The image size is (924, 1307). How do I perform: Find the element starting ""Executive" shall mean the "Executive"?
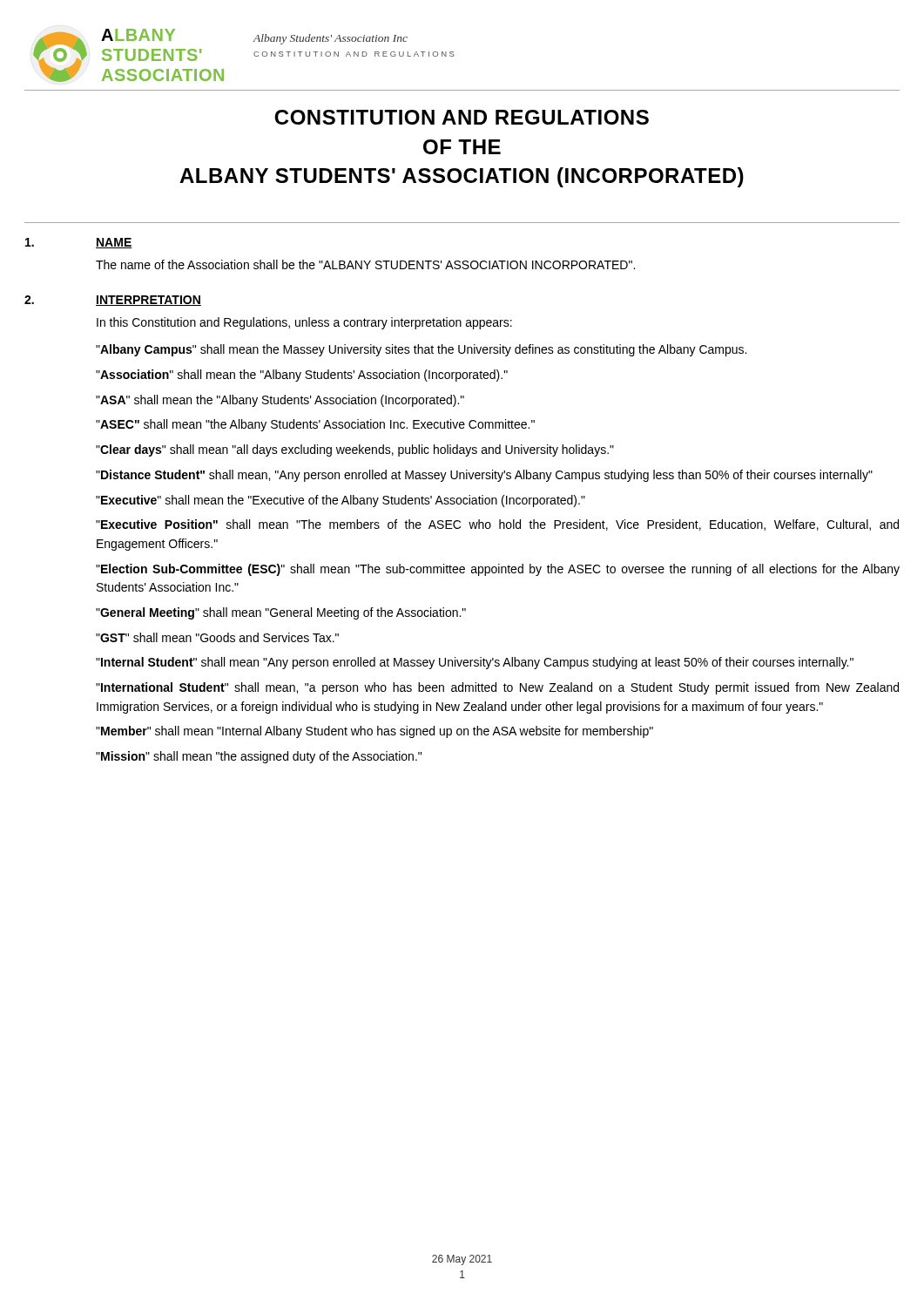pos(340,500)
